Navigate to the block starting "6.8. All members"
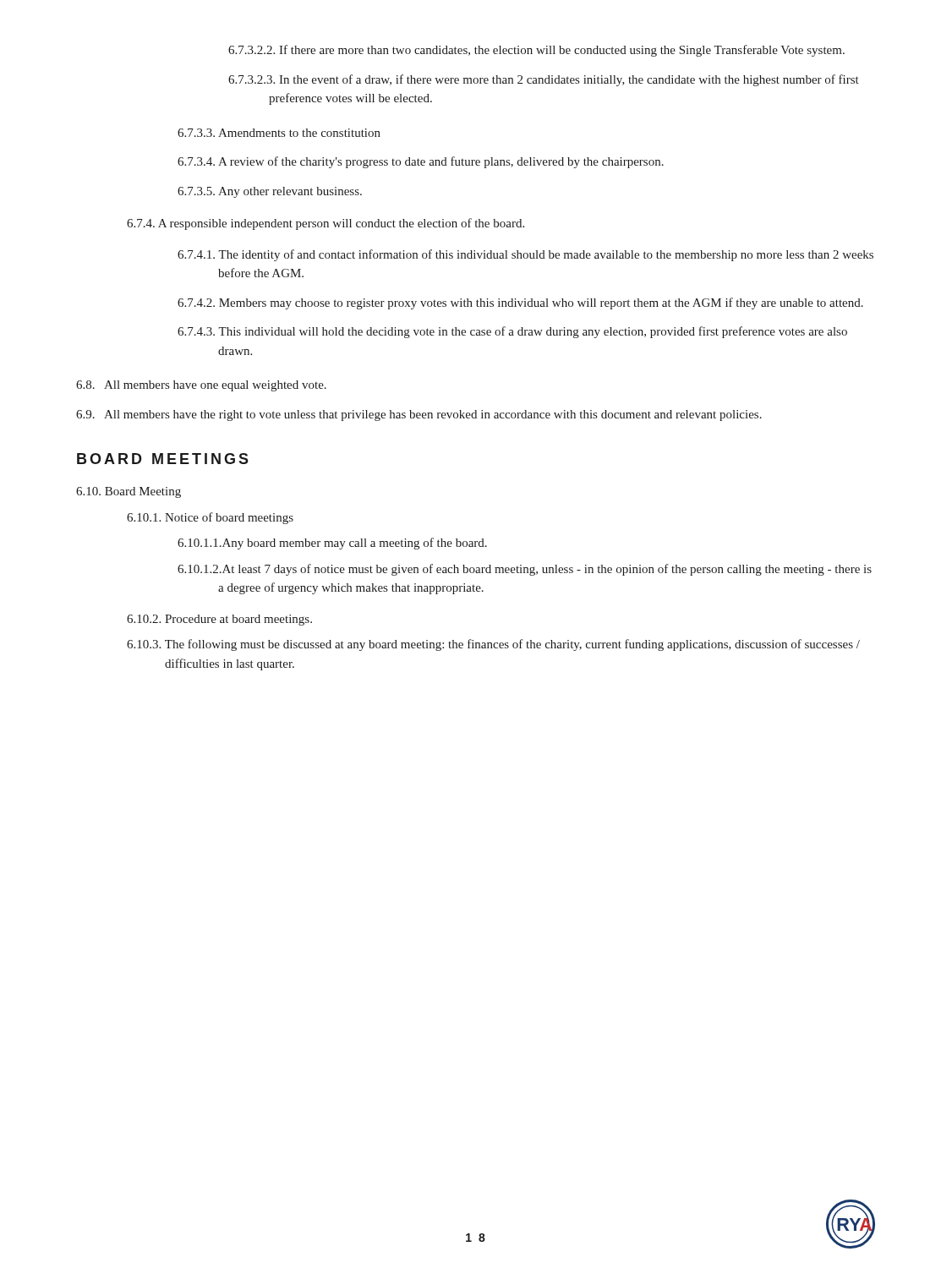Viewport: 952px width, 1268px height. point(201,385)
